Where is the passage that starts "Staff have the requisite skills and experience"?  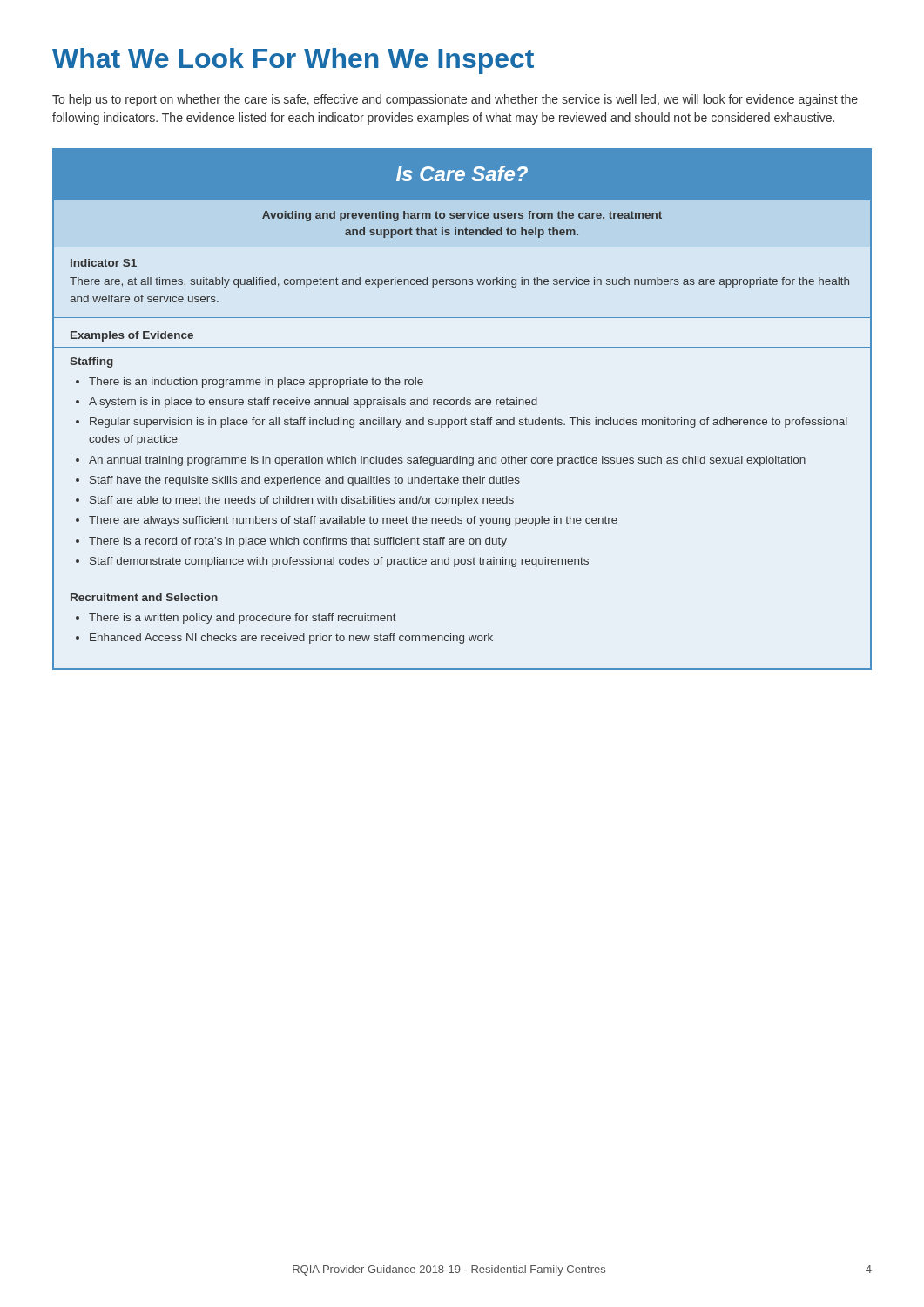[x=304, y=480]
